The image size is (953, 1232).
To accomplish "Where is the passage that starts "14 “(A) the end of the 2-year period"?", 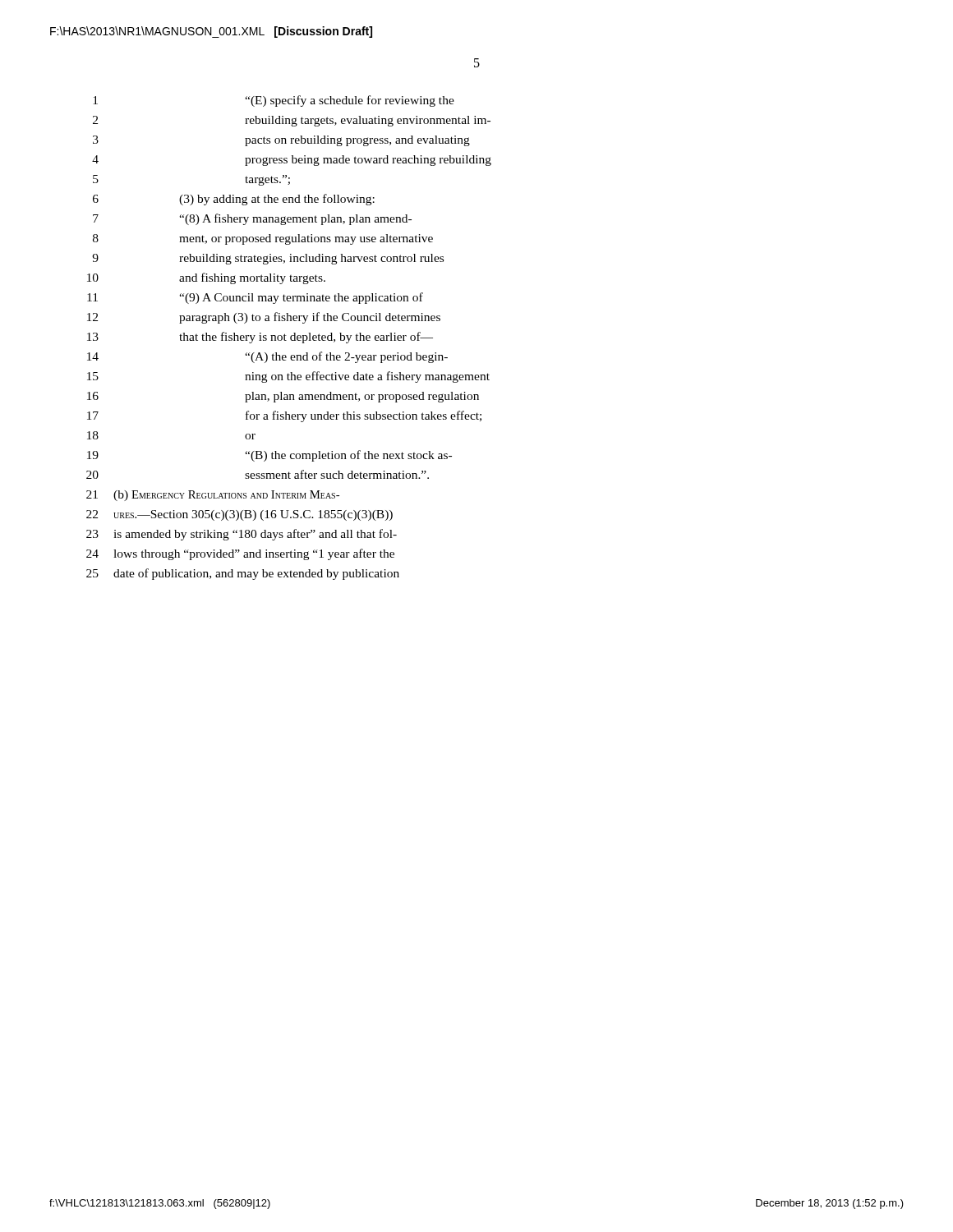I will [267, 357].
